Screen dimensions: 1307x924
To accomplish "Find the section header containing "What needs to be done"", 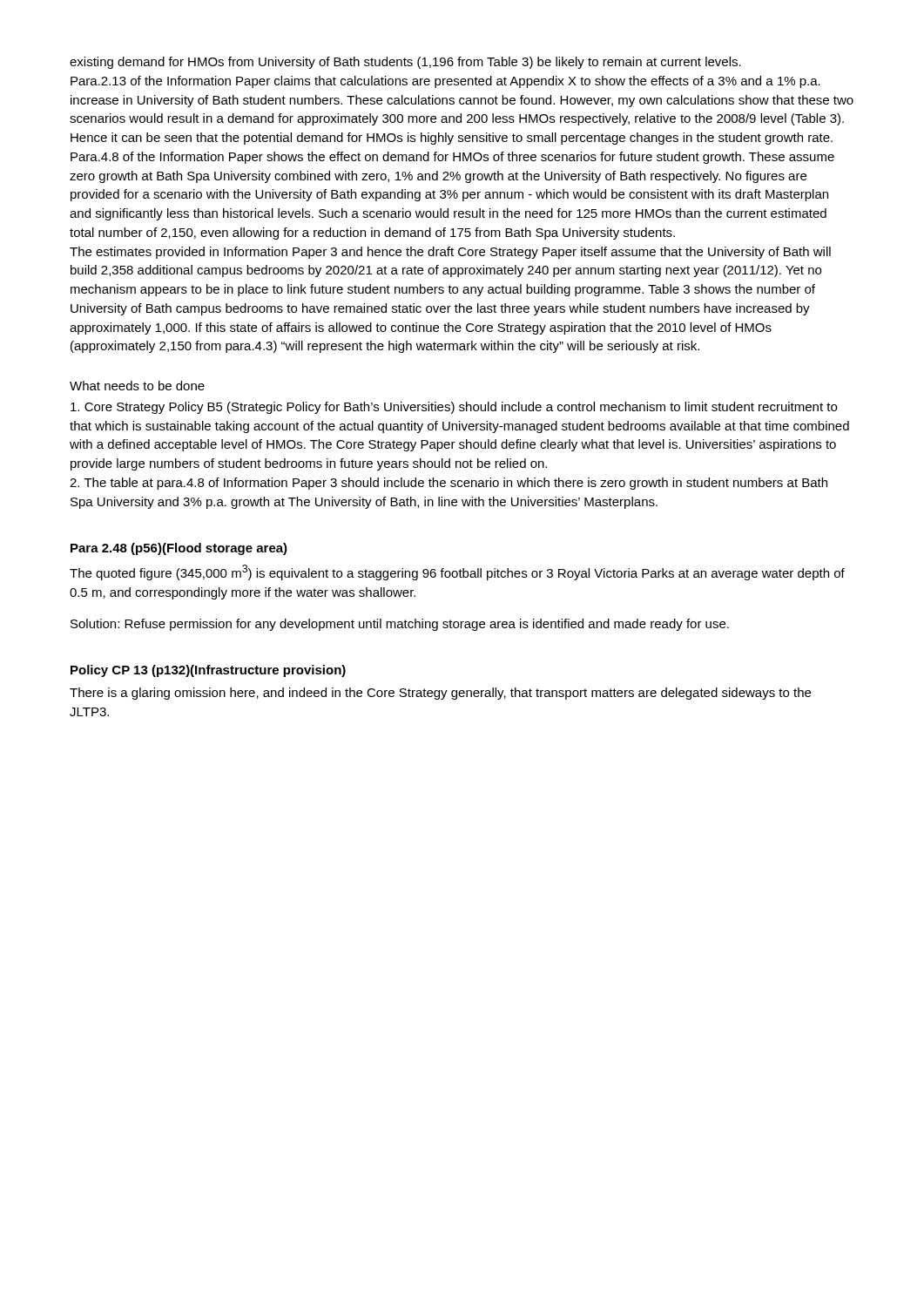I will pyautogui.click(x=137, y=386).
